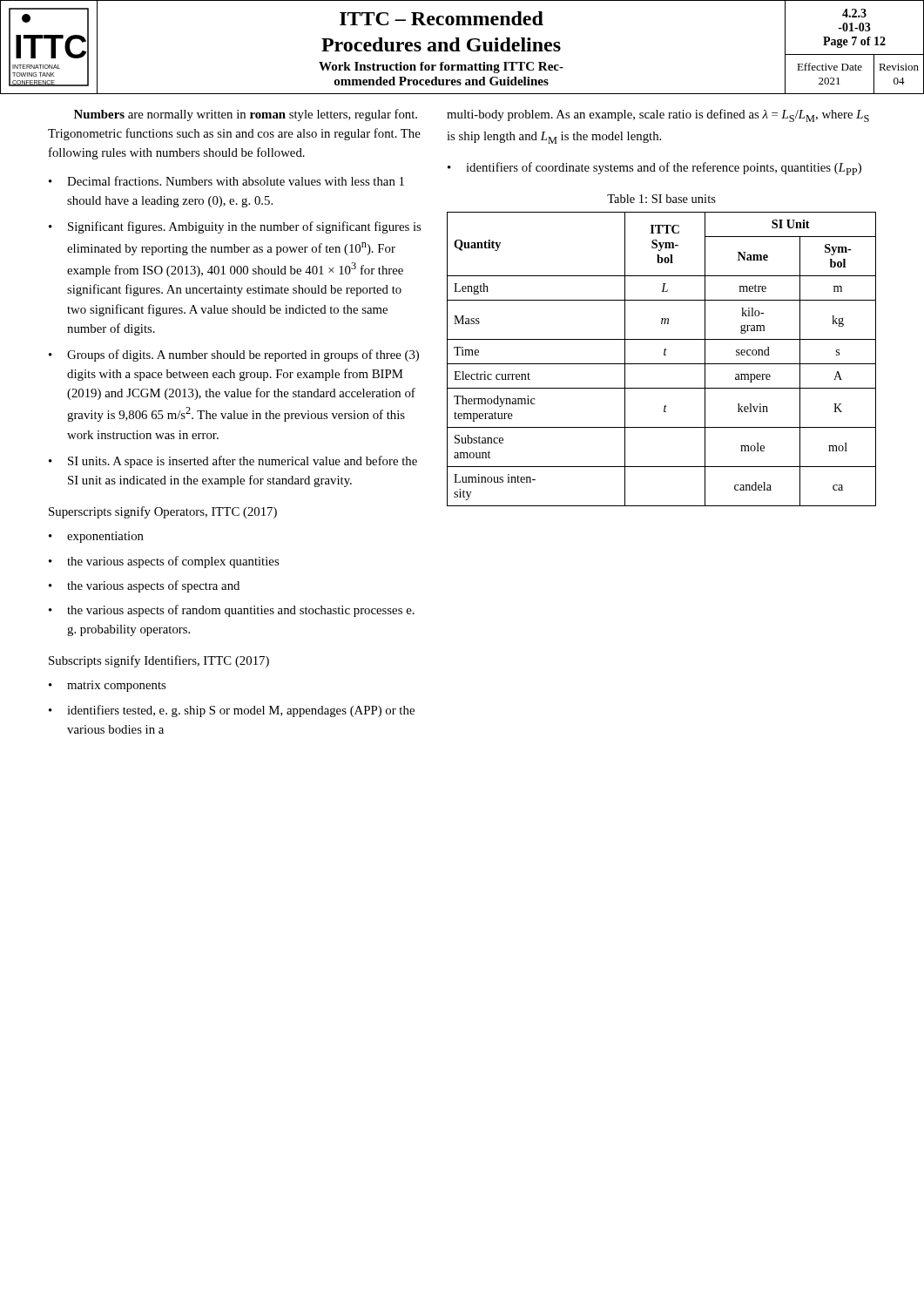Click on the list item that reads "• Significant figures. Ambiguity in the number of"
This screenshot has height=1307, width=924.
236,277
